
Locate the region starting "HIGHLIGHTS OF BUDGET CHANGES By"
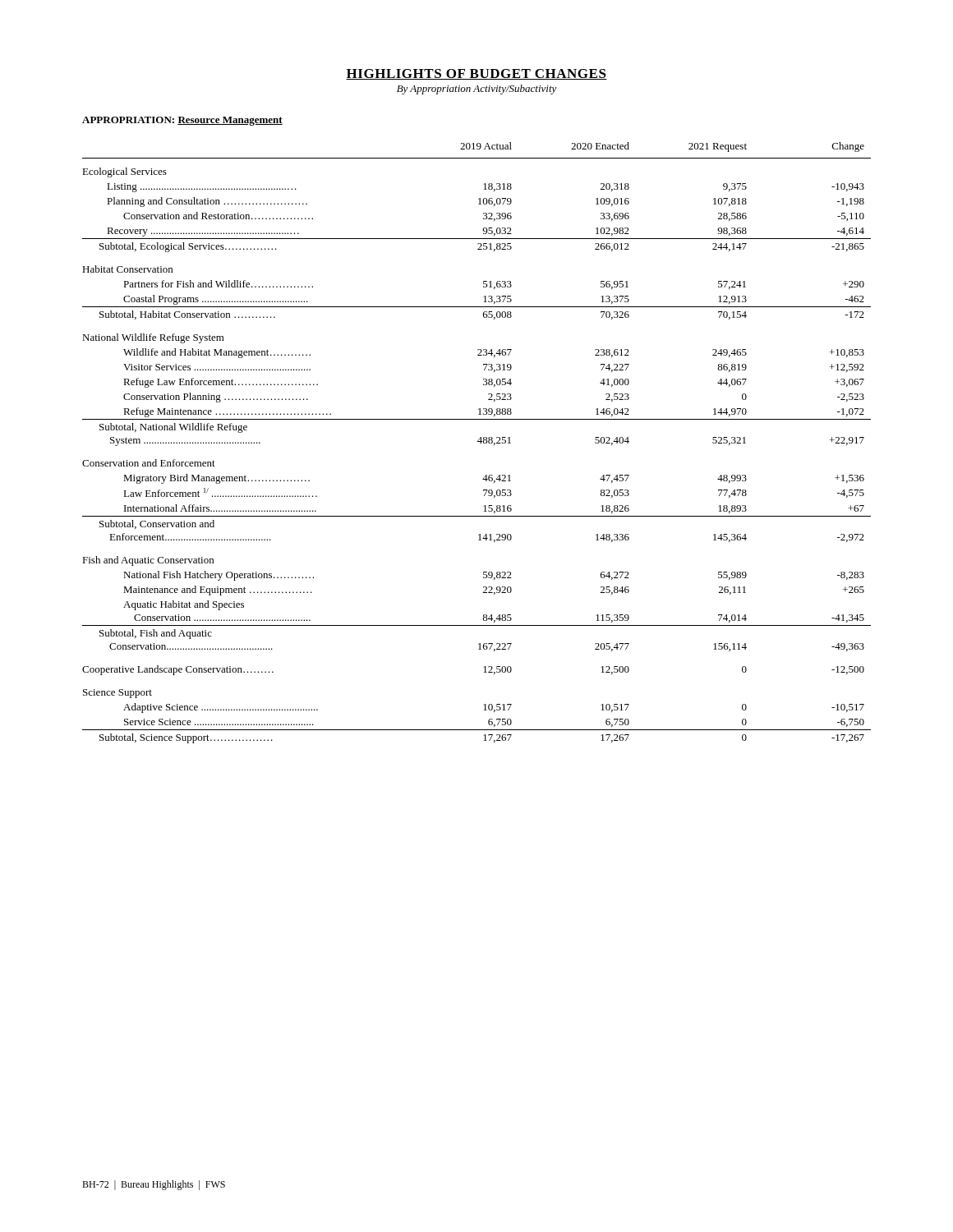tap(476, 80)
